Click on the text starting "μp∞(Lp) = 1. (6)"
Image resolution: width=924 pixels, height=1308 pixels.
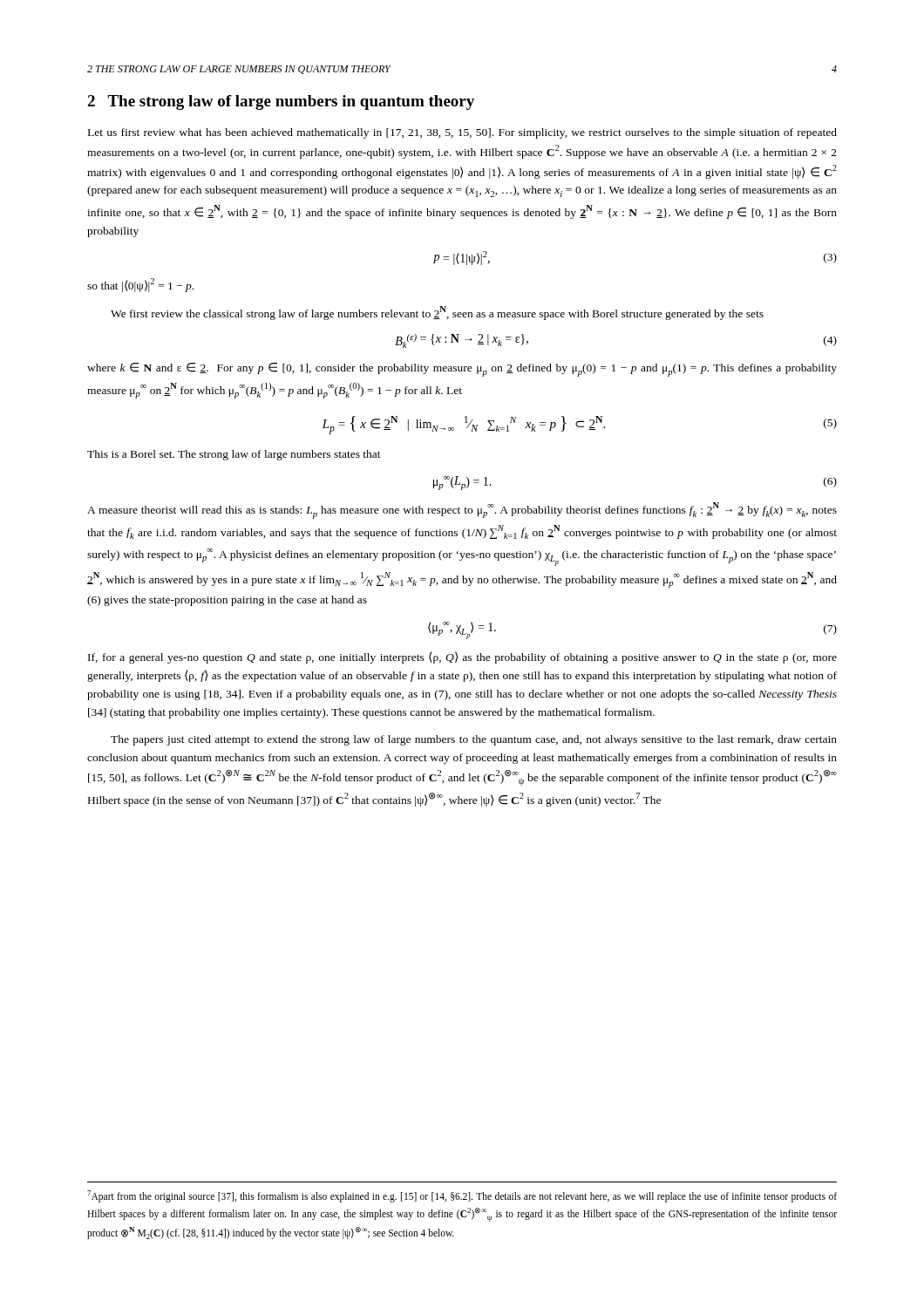coord(458,484)
